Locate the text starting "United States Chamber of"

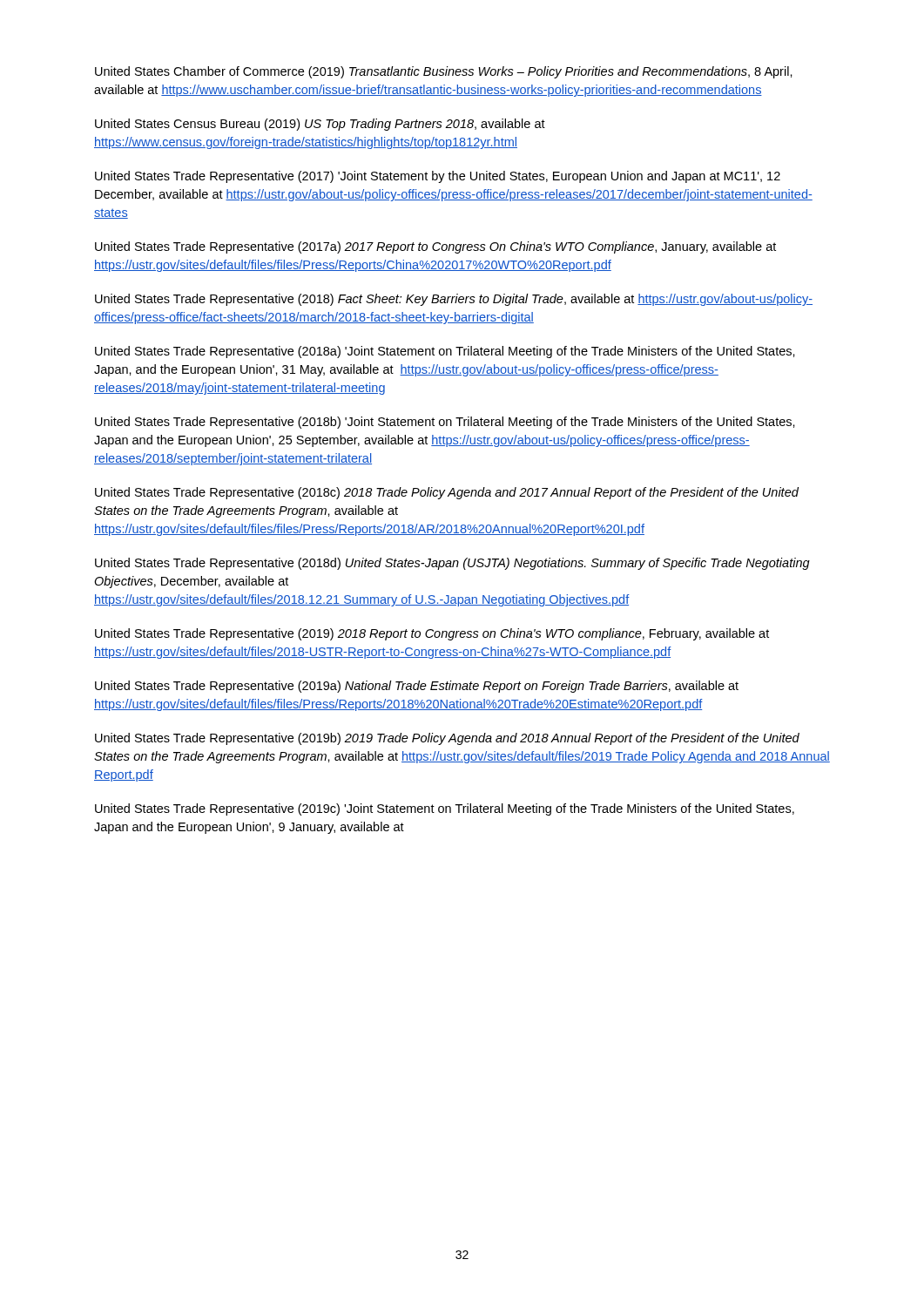pos(443,81)
